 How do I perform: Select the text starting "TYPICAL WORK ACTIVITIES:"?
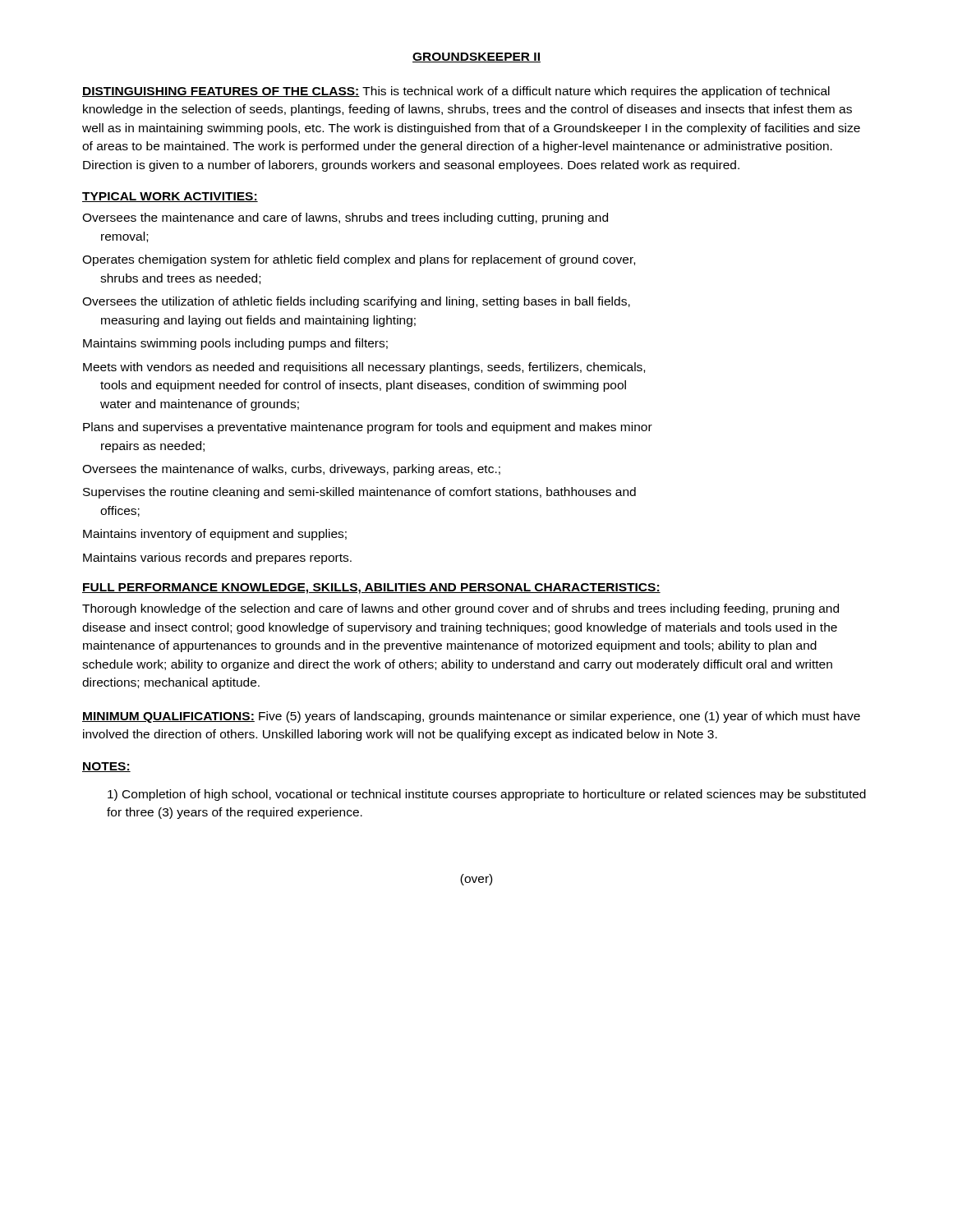pyautogui.click(x=170, y=196)
